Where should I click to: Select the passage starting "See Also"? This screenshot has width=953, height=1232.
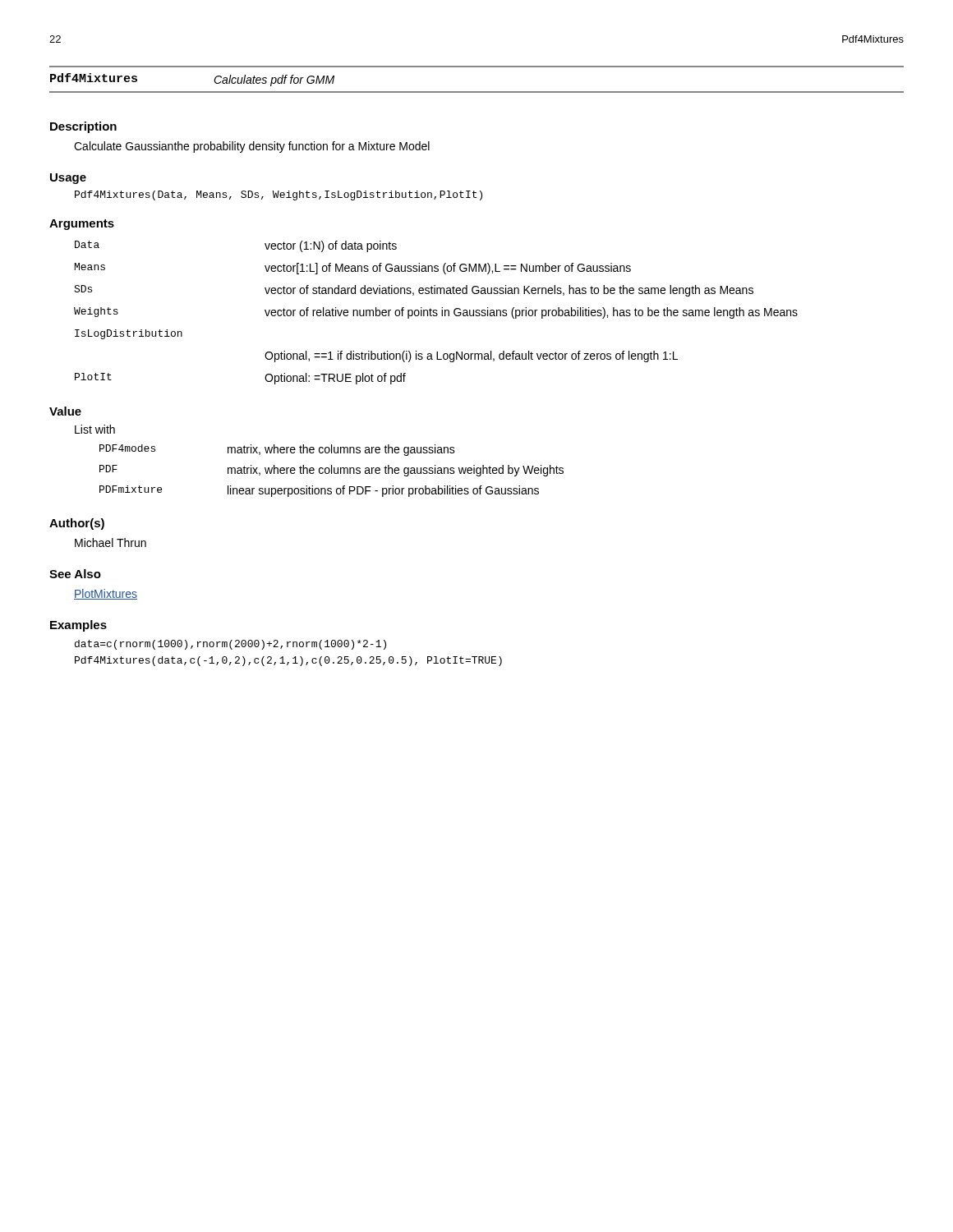(75, 573)
